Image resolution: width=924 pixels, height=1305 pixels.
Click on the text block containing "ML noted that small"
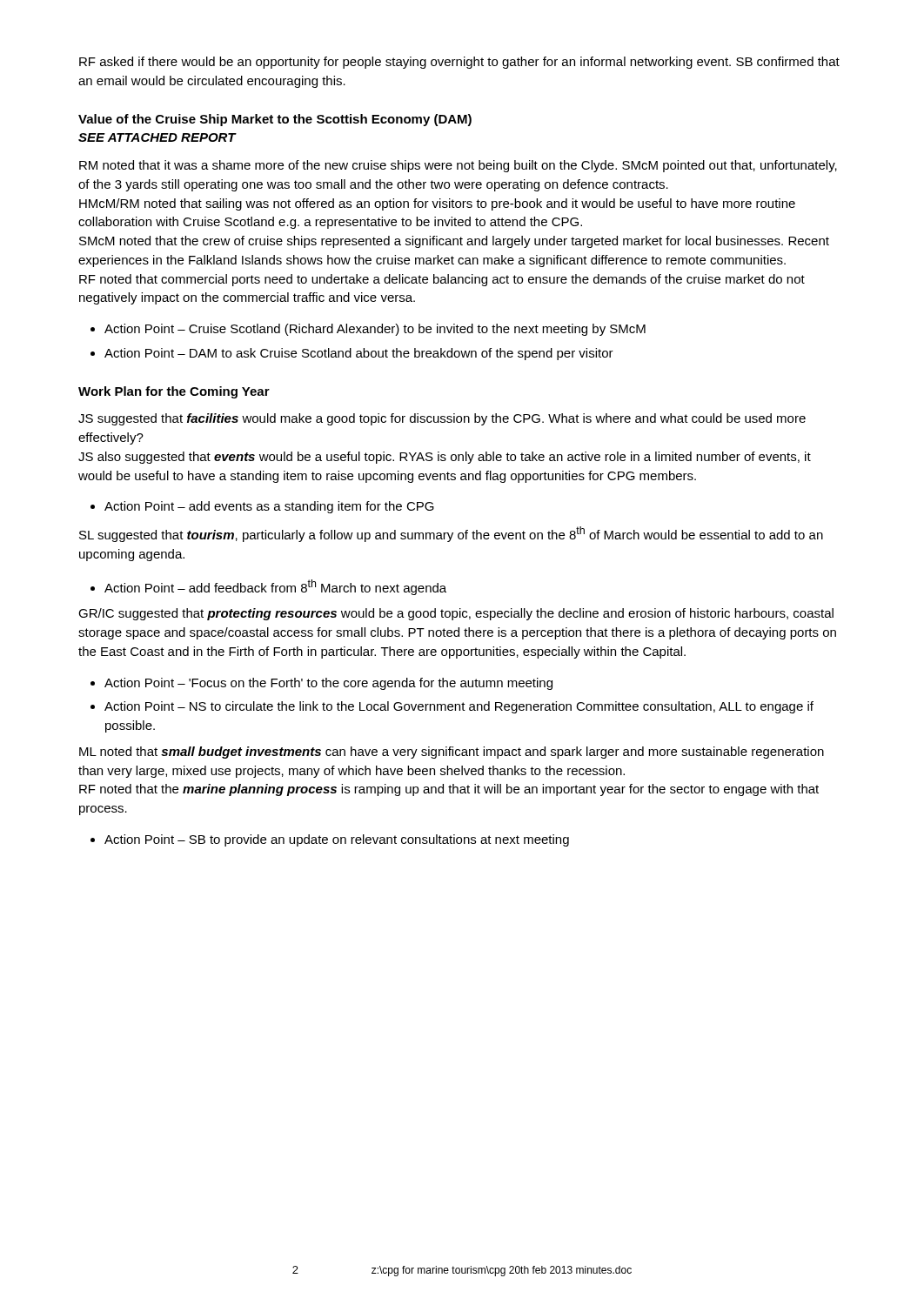click(x=451, y=779)
